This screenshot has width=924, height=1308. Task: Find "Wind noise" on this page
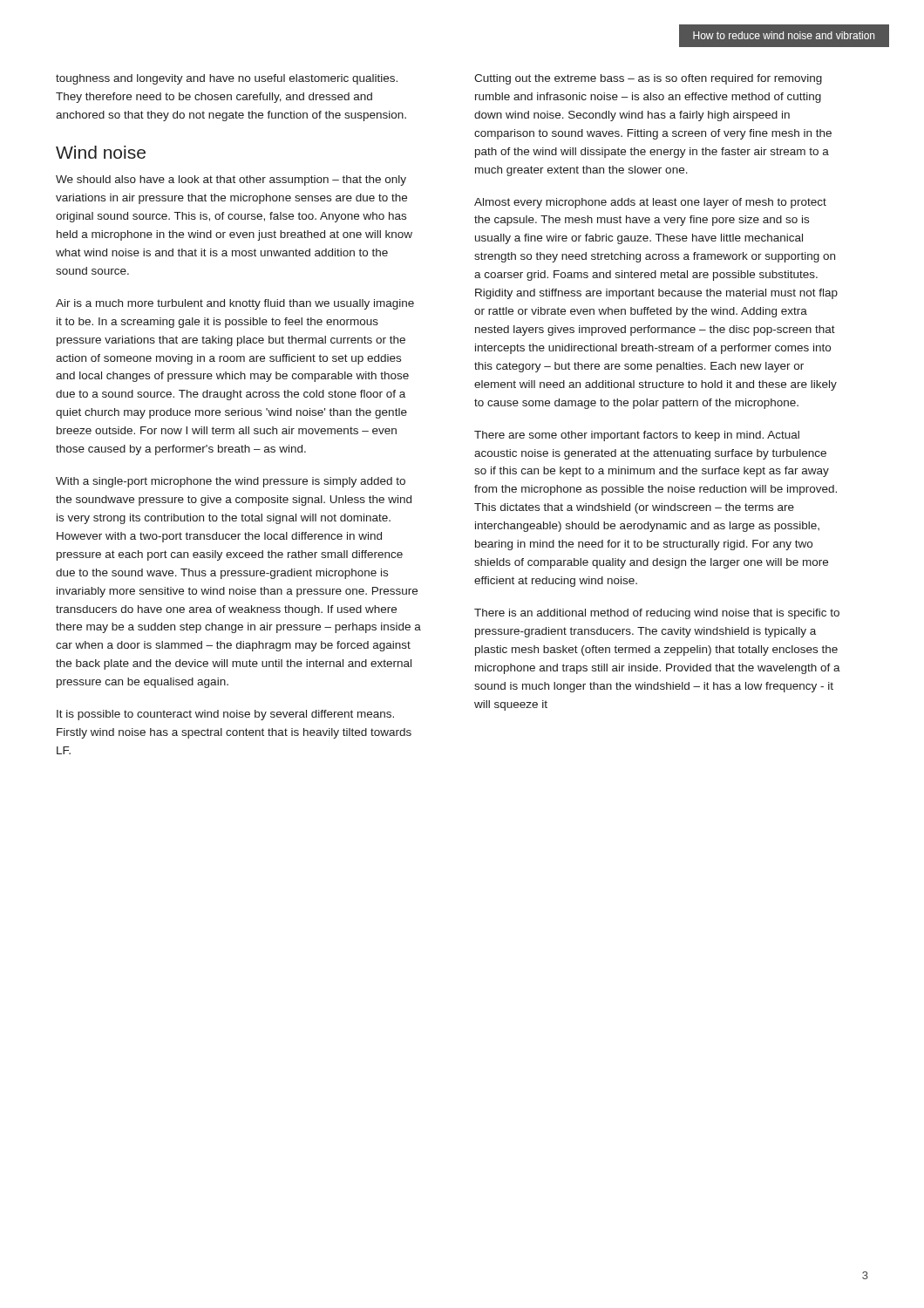click(x=101, y=152)
